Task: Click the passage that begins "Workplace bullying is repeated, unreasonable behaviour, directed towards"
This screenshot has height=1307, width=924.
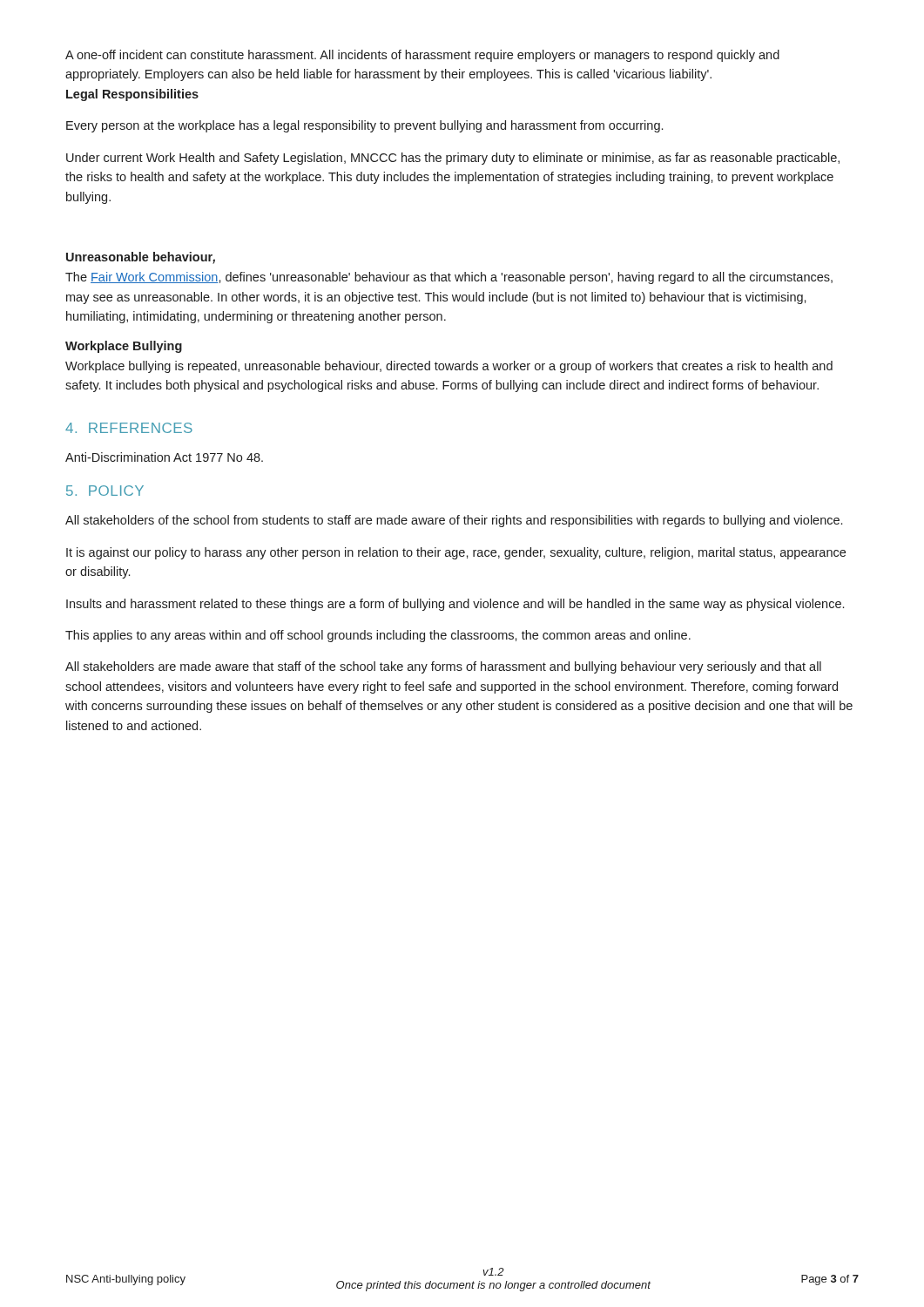Action: click(x=449, y=376)
